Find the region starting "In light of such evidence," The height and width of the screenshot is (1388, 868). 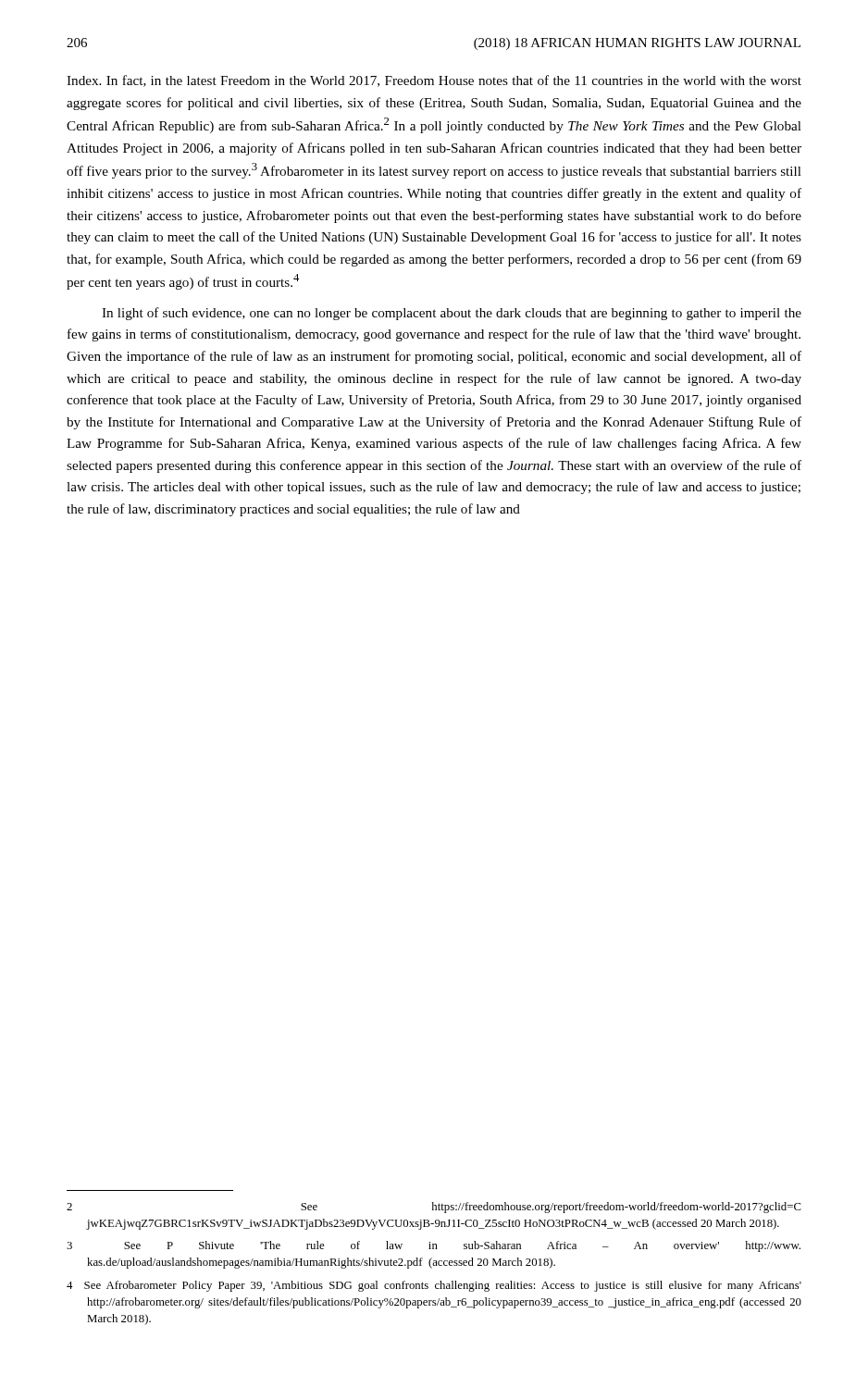(x=434, y=410)
